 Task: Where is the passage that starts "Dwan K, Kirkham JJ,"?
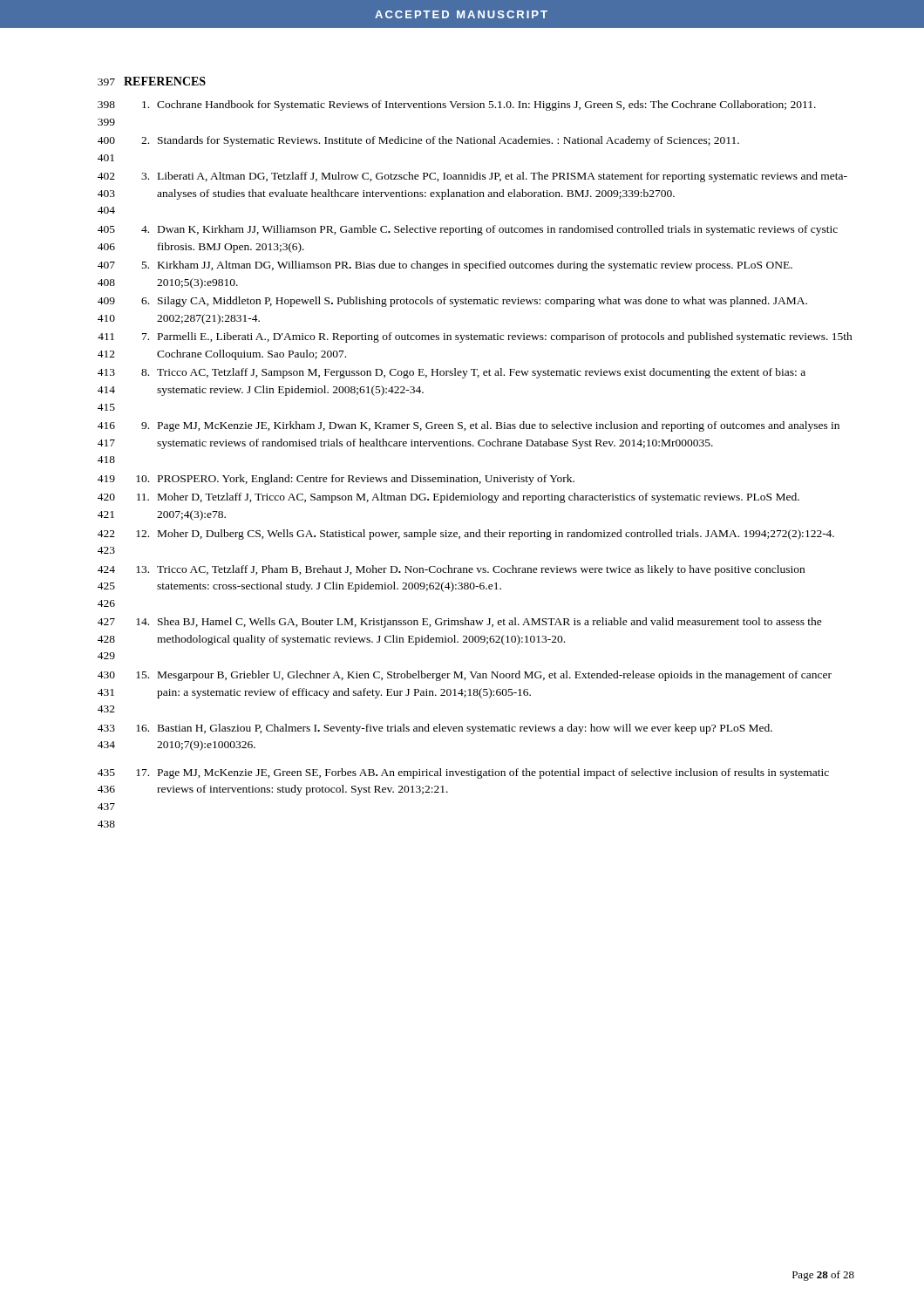pos(497,237)
